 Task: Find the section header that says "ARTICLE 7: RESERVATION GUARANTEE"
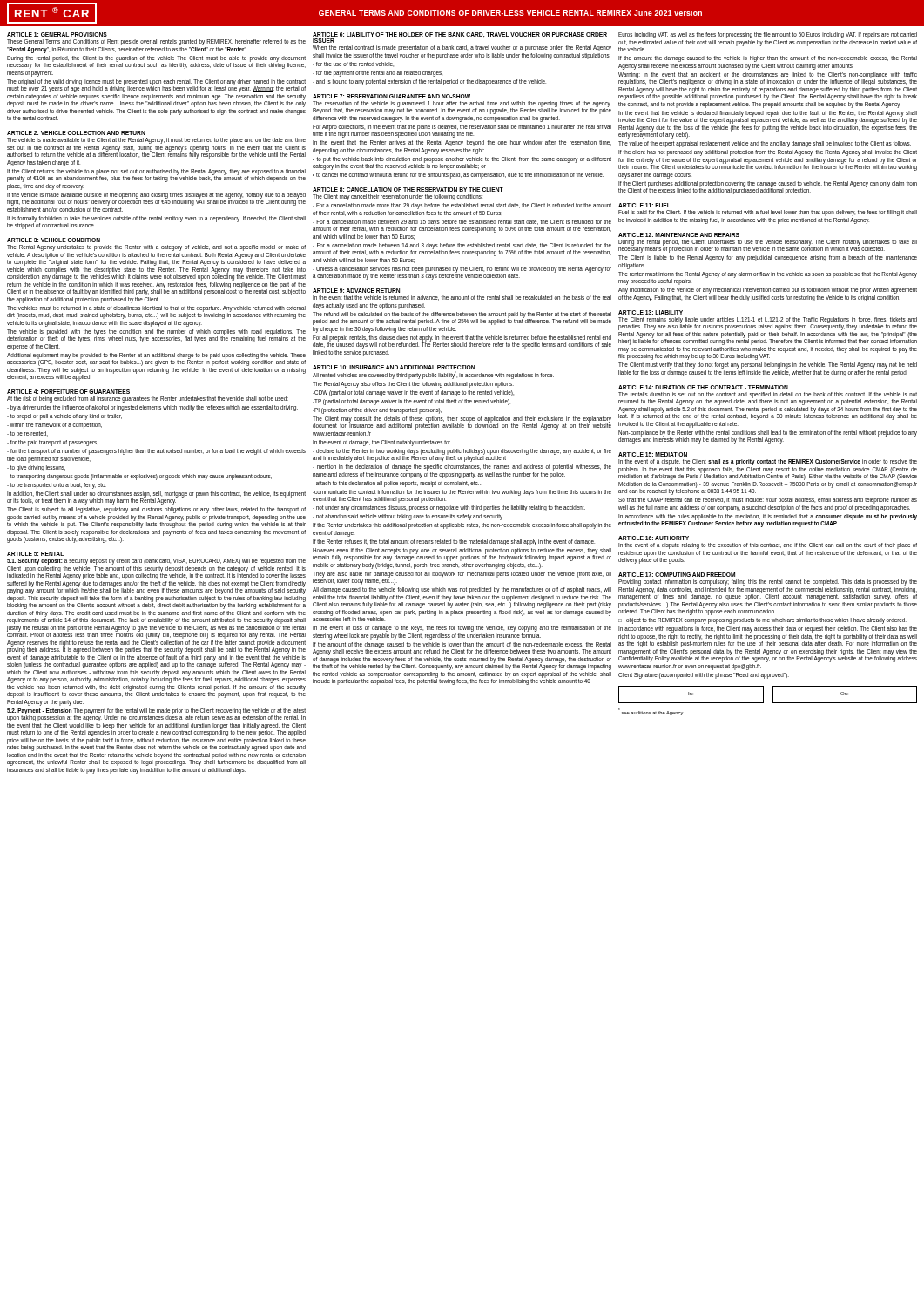391,96
